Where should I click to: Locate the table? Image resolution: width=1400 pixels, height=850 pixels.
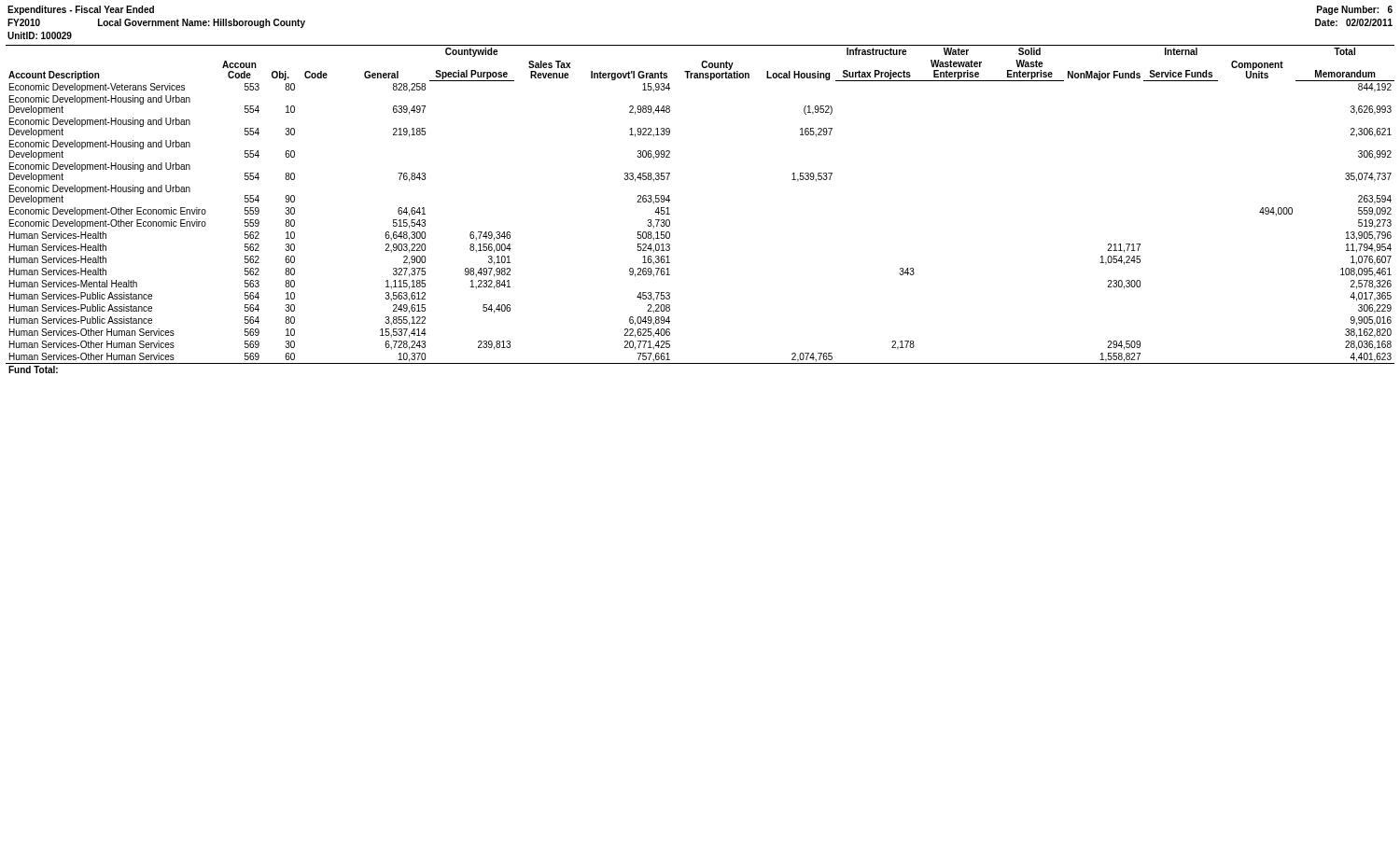(700, 210)
